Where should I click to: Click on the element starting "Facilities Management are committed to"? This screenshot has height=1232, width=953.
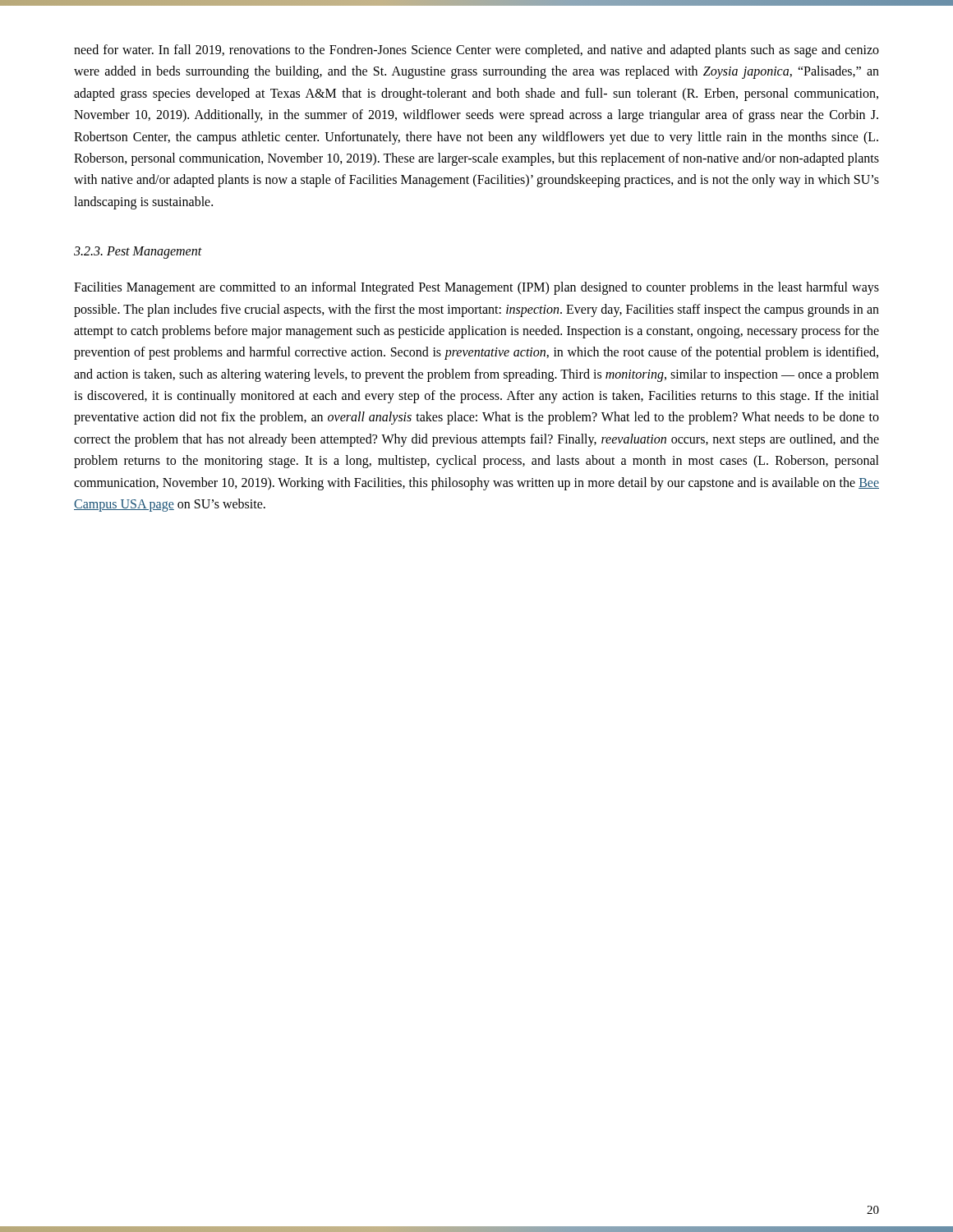[x=476, y=396]
